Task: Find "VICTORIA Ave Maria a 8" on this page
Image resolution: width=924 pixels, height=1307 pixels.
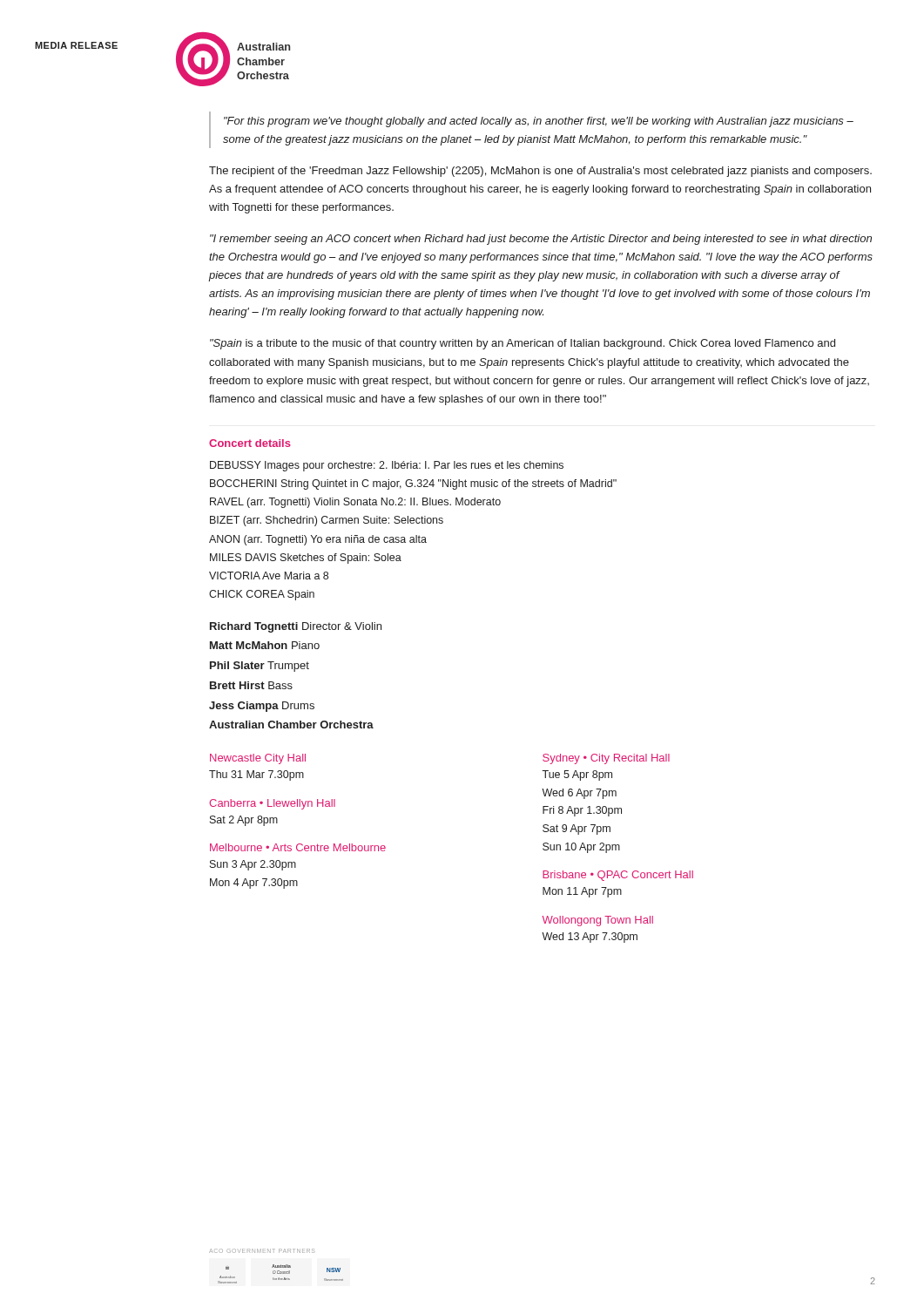Action: 269,576
